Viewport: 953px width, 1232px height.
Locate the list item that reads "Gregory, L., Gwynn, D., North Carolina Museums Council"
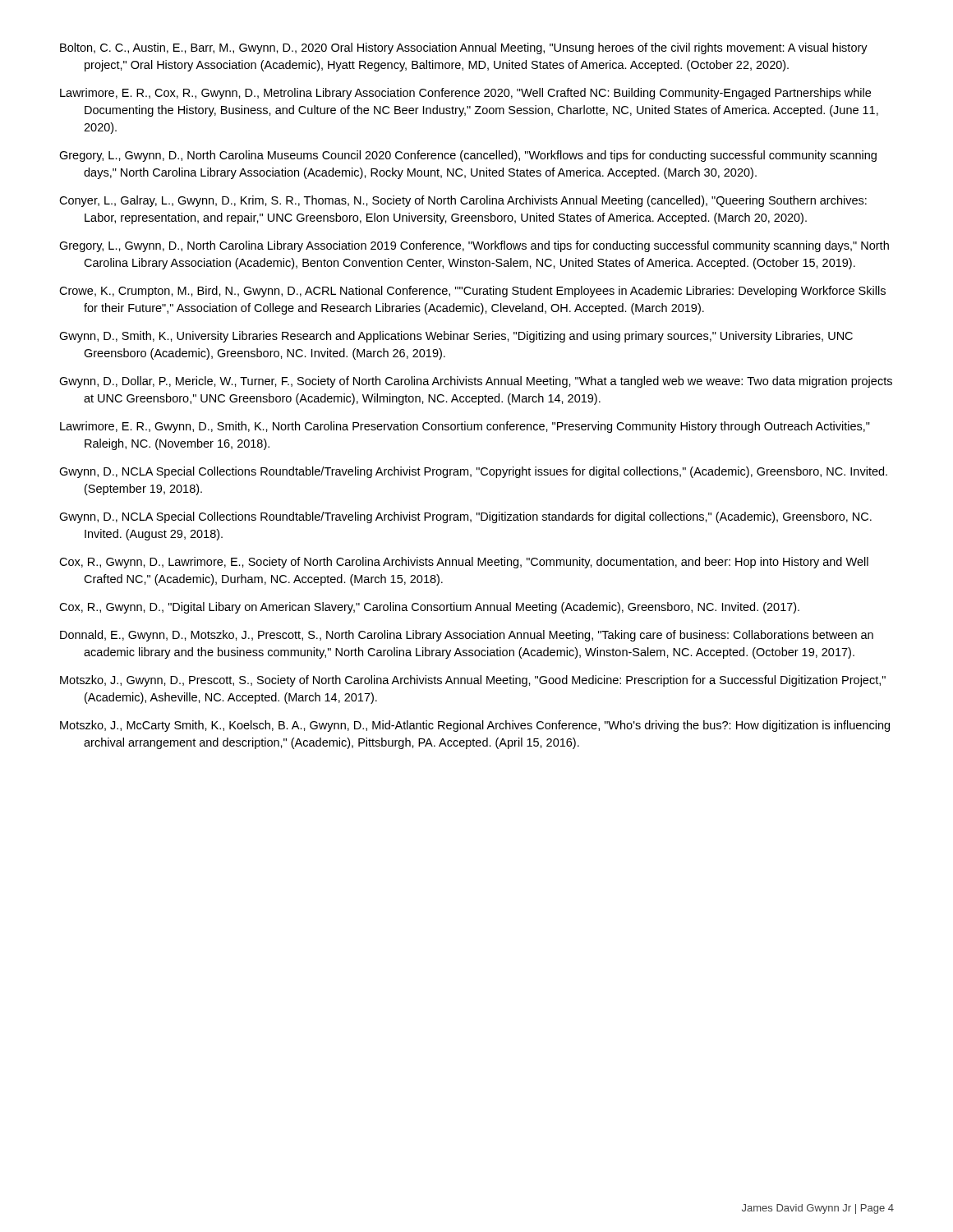tap(468, 164)
